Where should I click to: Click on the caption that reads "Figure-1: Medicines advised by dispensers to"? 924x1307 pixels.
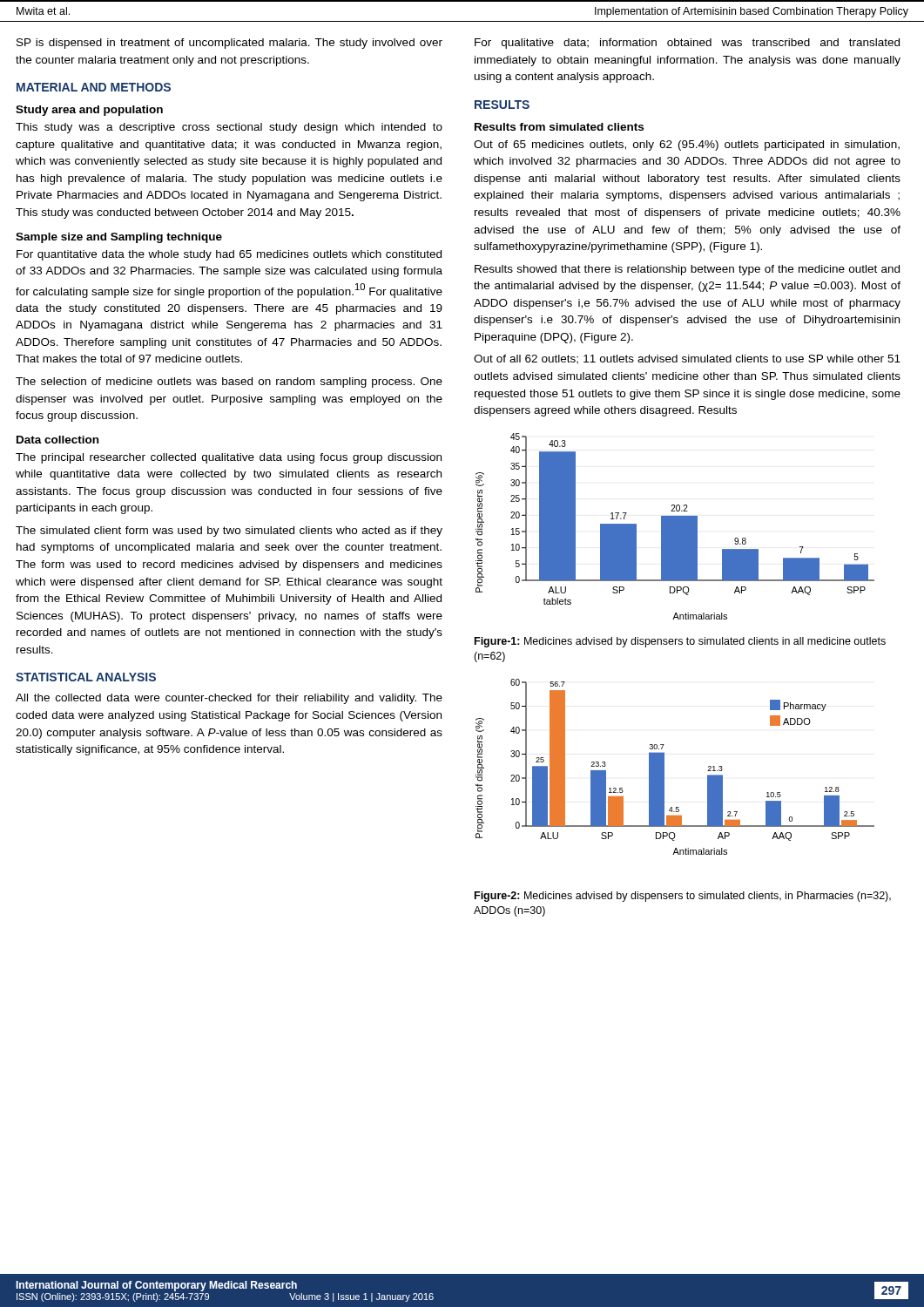pos(680,649)
